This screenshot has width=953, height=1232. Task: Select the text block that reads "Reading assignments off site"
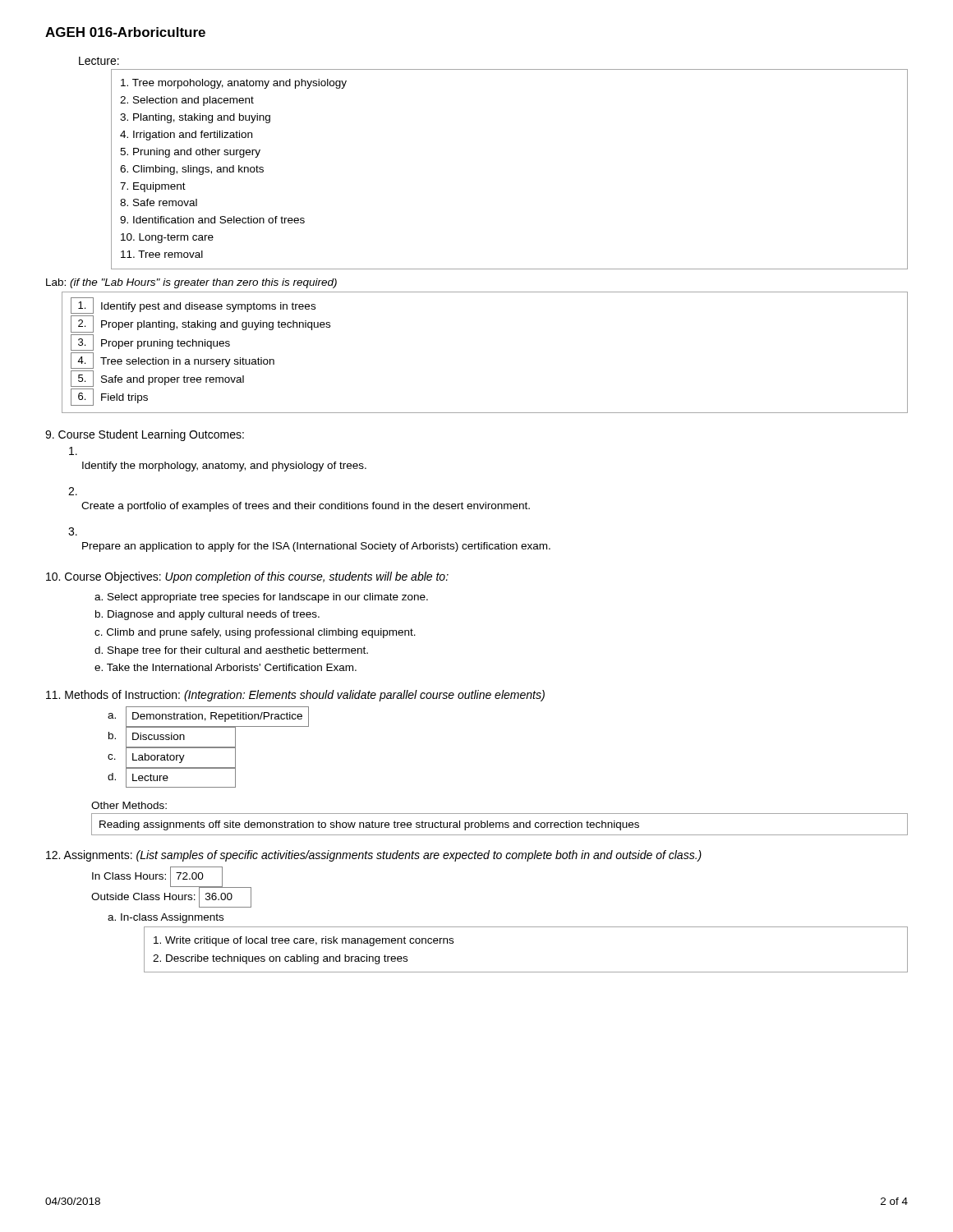click(x=369, y=825)
